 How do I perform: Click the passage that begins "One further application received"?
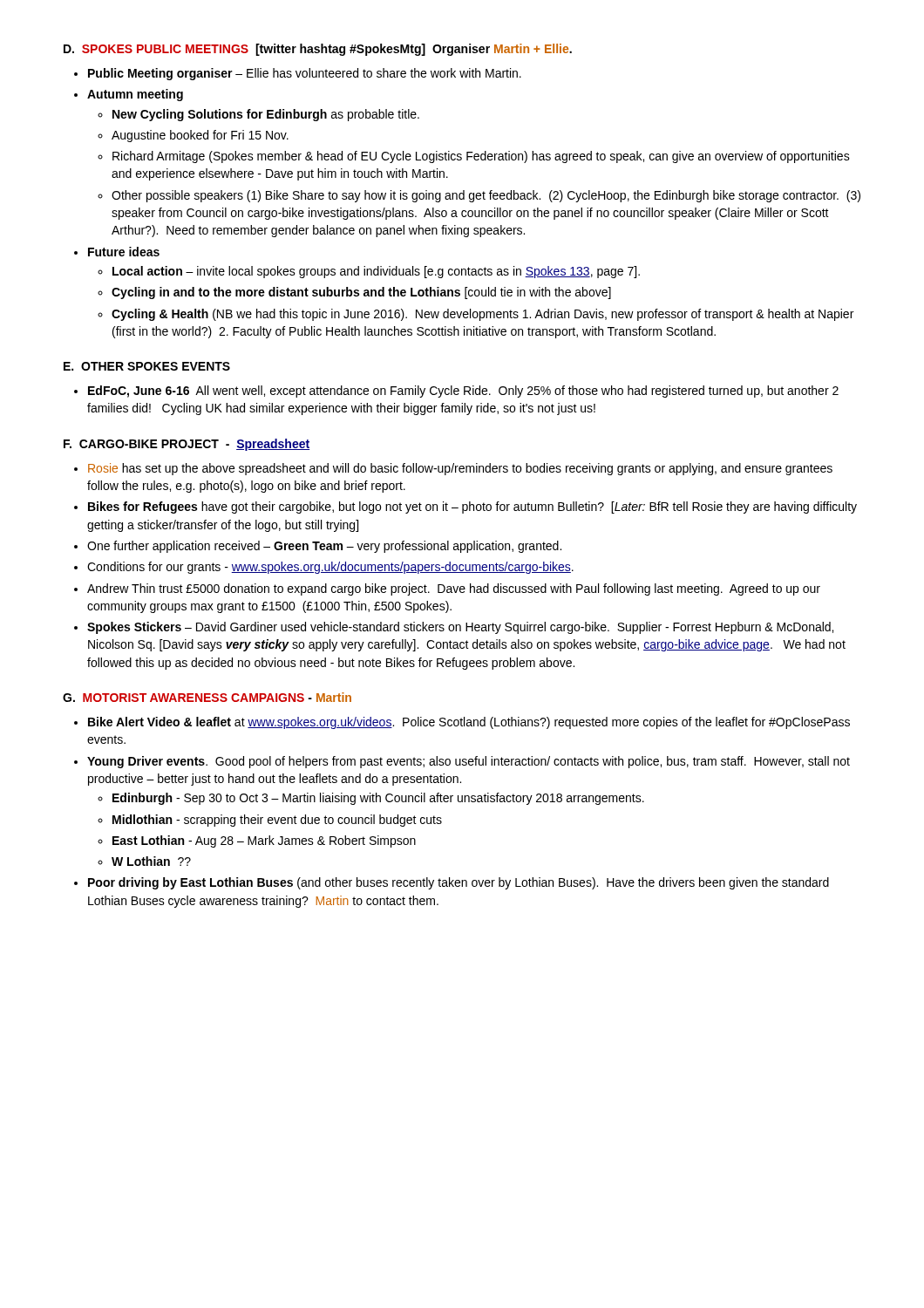(325, 546)
